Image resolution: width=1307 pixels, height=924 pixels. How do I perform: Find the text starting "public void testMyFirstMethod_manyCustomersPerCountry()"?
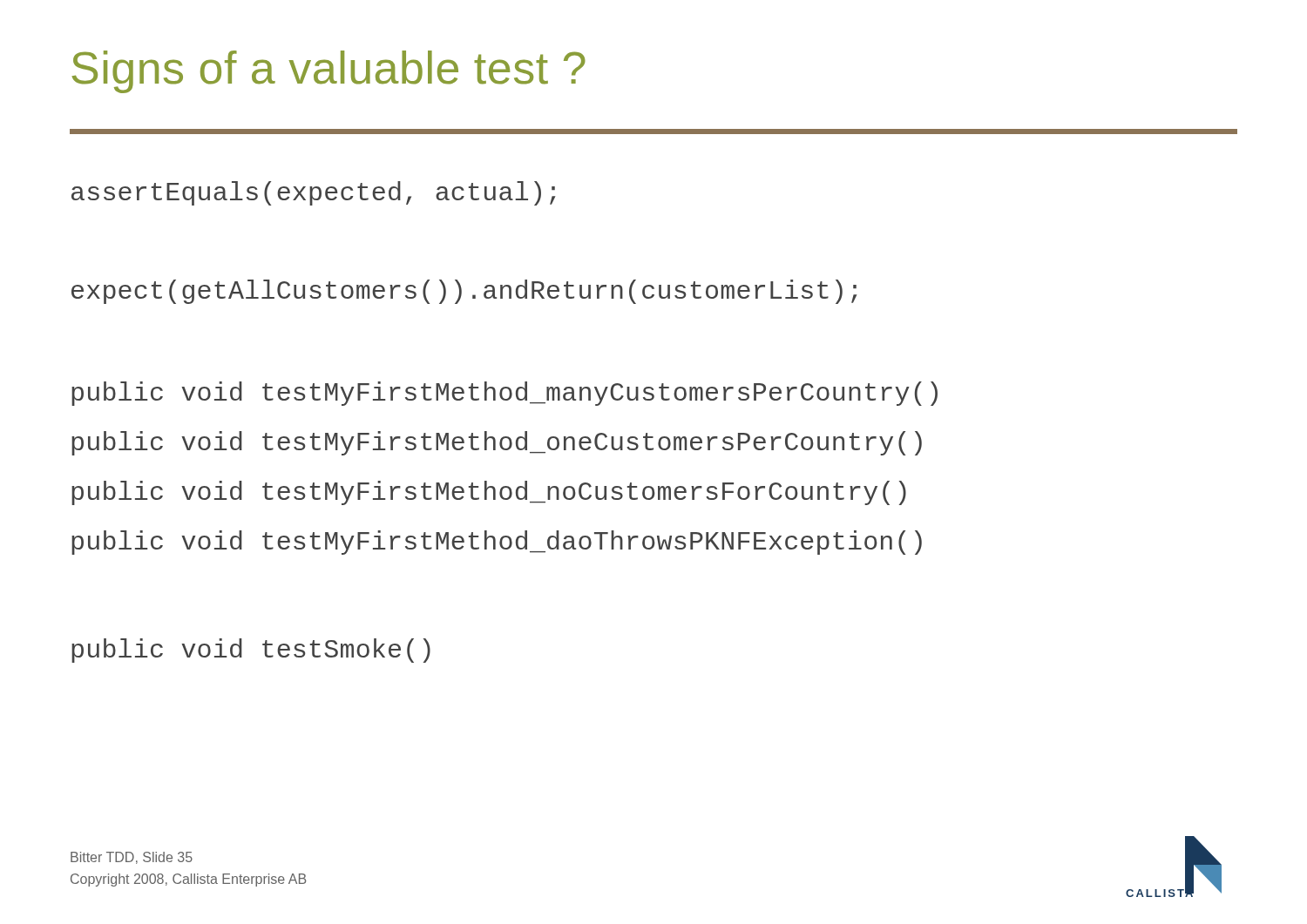point(506,394)
